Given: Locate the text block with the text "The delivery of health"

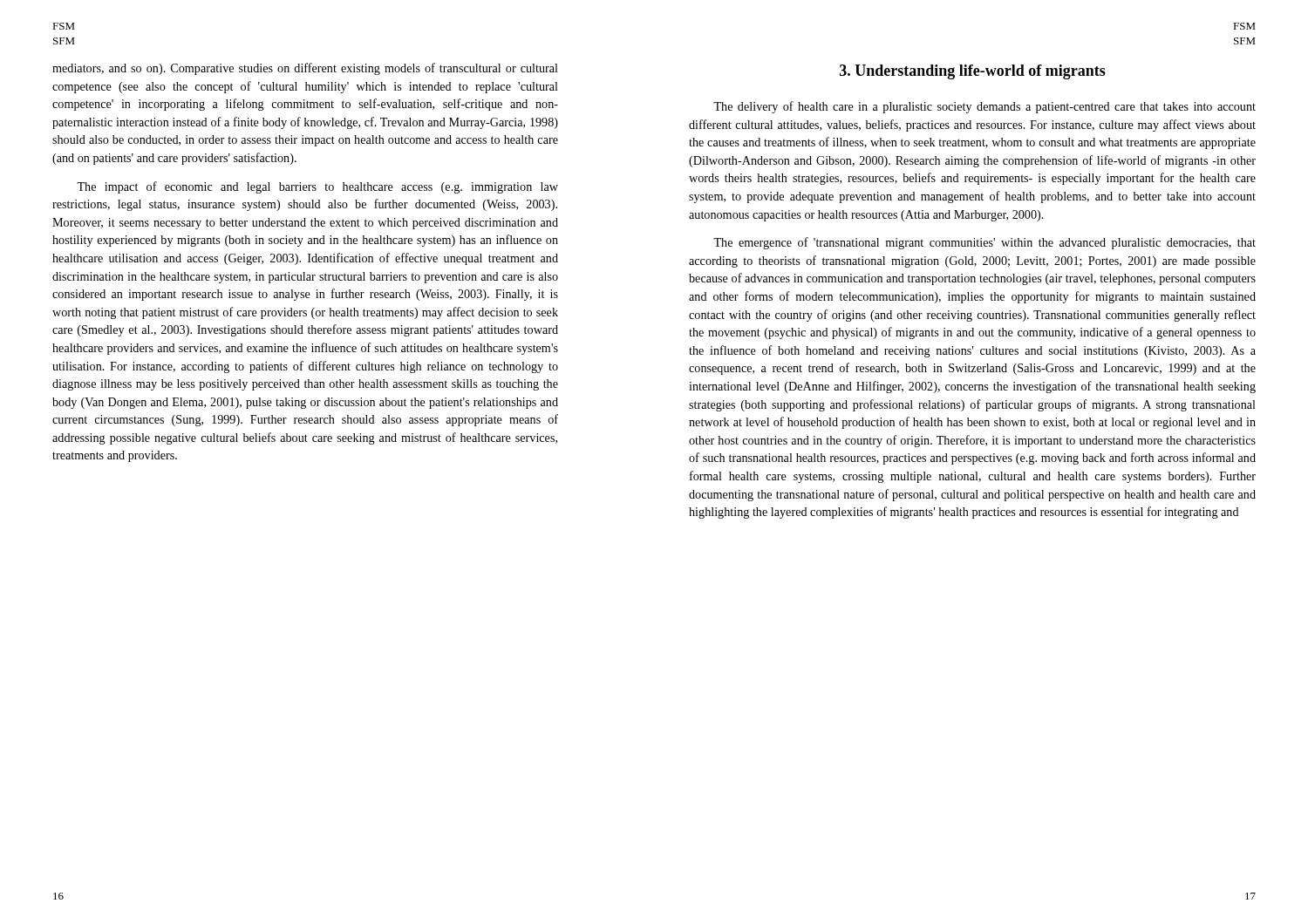Looking at the screenshot, I should [x=972, y=160].
